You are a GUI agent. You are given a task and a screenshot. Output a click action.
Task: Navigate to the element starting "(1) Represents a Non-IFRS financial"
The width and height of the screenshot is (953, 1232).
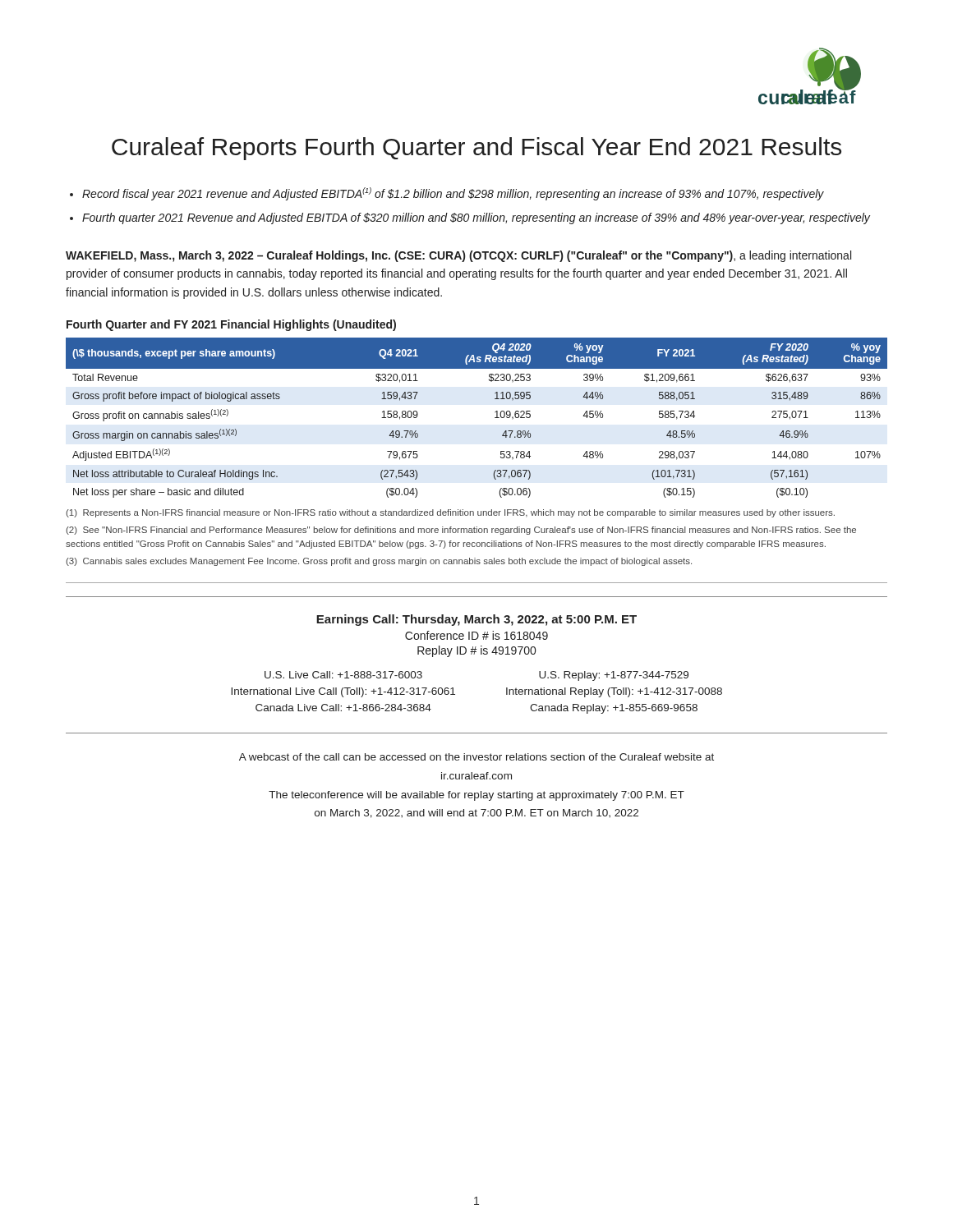(x=451, y=512)
